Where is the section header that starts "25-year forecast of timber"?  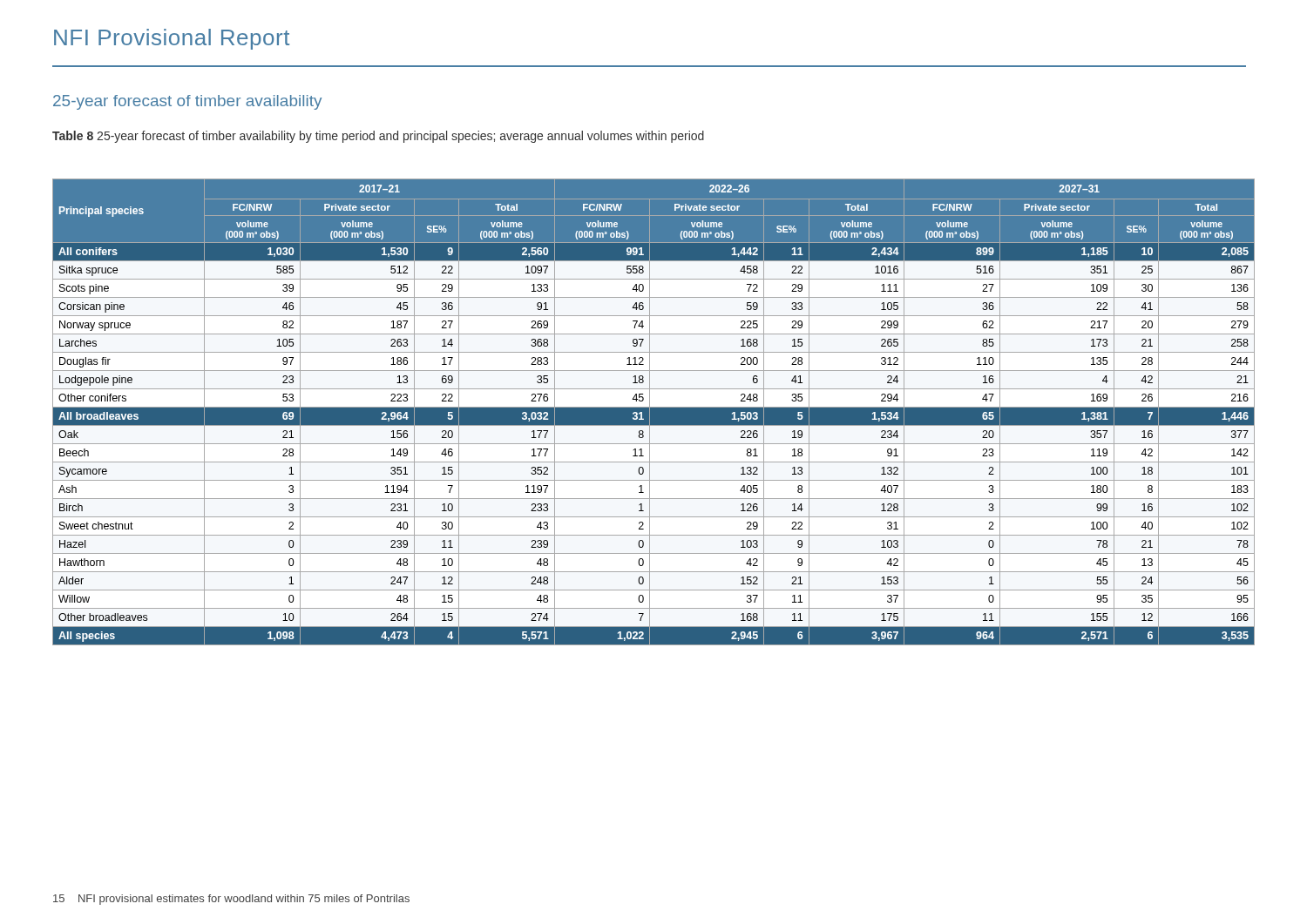[x=187, y=101]
